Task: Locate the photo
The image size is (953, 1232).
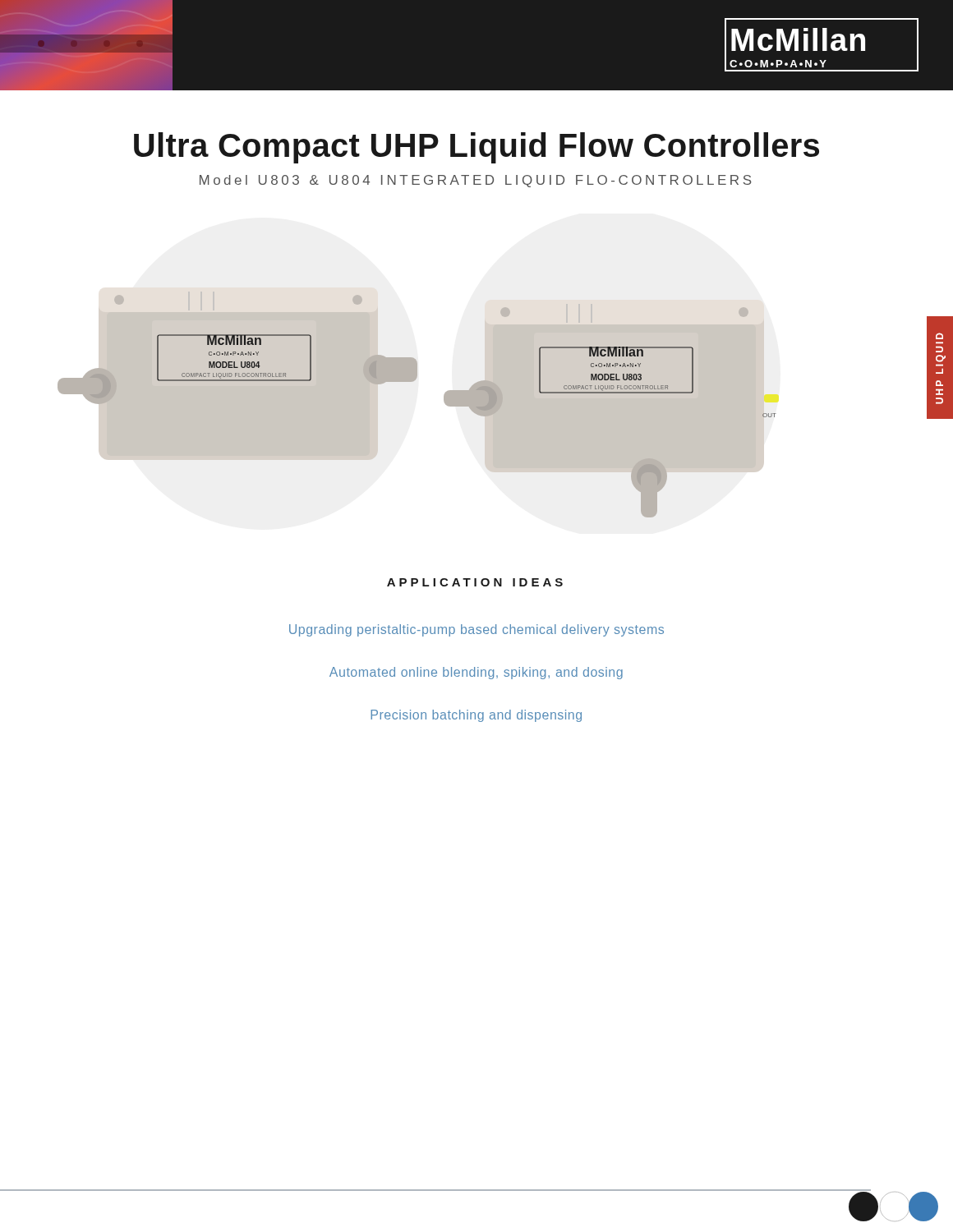Action: 468,374
